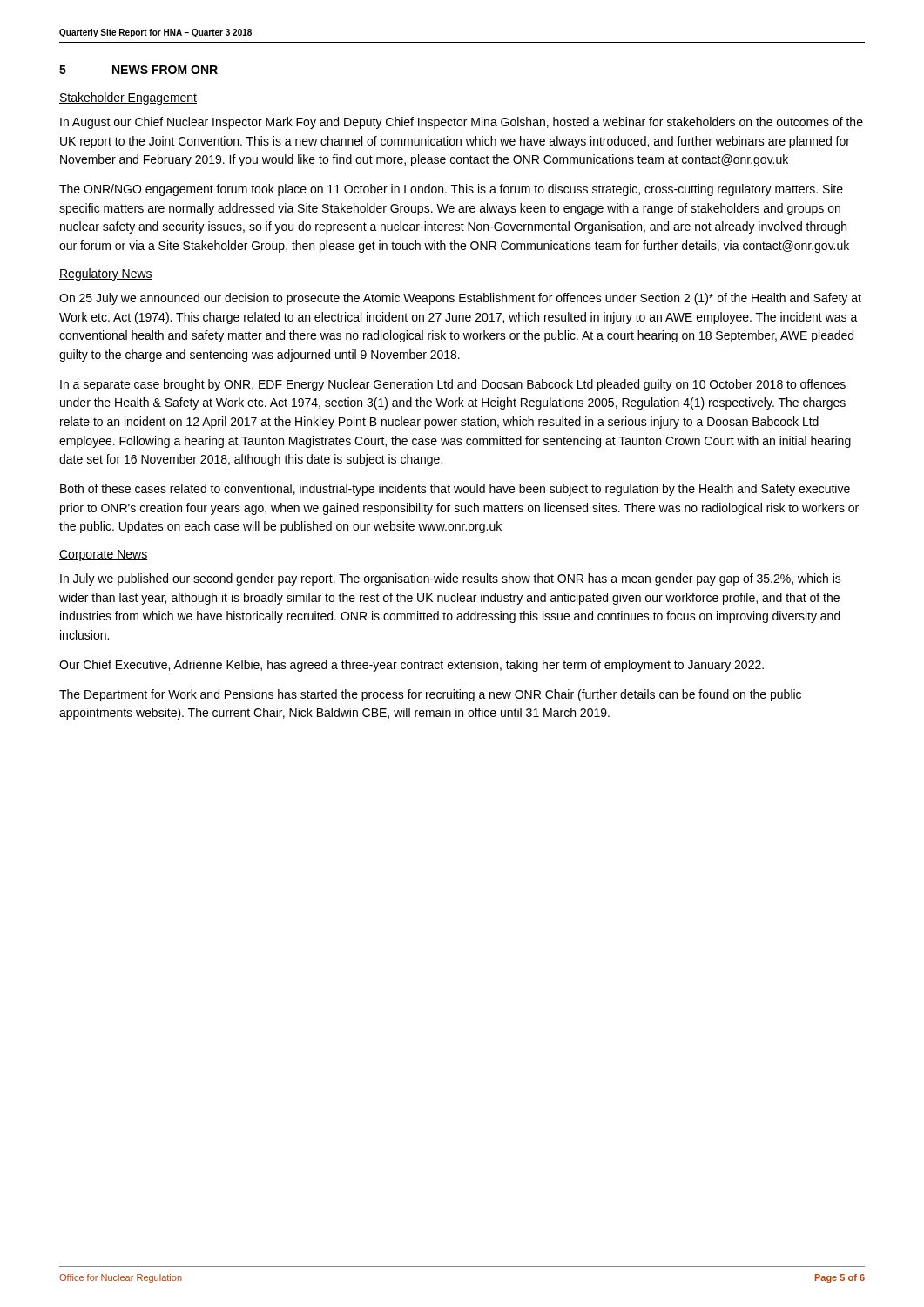Locate the text block containing "Our Chief Executive, Adriènne Kelbie, has agreed"
Screen dimensions: 1307x924
(x=462, y=665)
